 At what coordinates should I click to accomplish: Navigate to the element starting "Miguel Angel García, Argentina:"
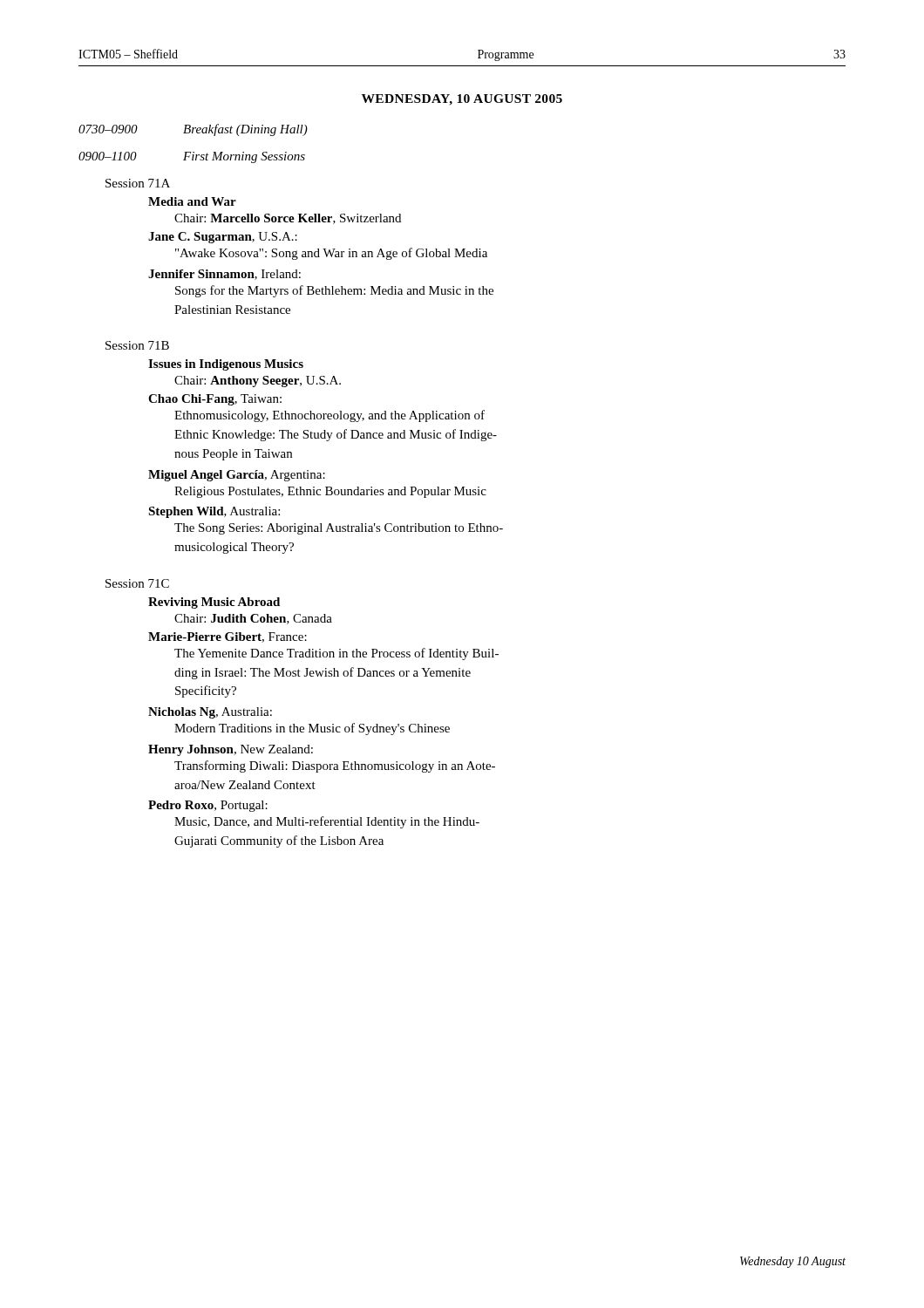(237, 474)
